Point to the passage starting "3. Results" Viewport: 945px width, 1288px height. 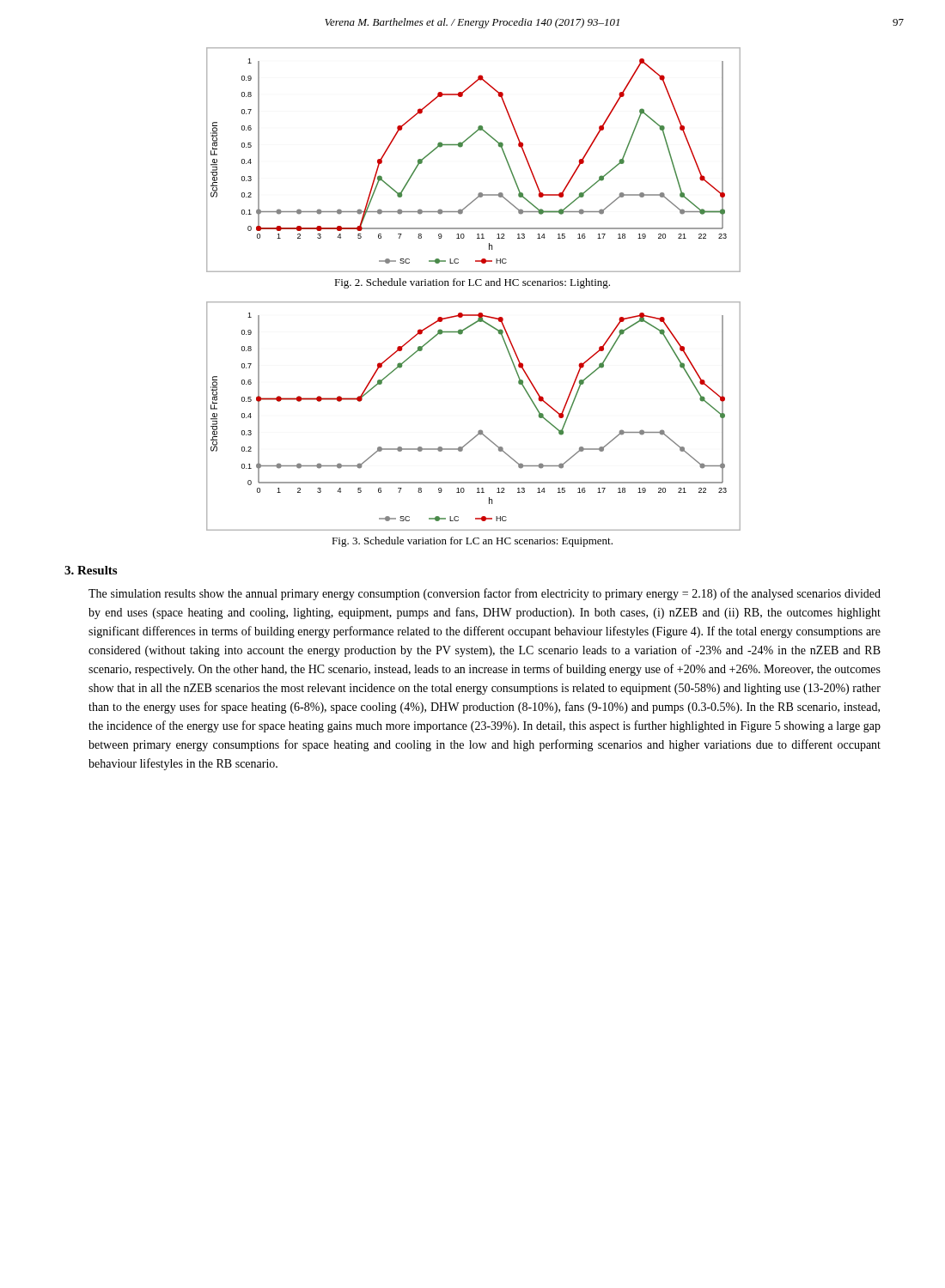point(91,570)
